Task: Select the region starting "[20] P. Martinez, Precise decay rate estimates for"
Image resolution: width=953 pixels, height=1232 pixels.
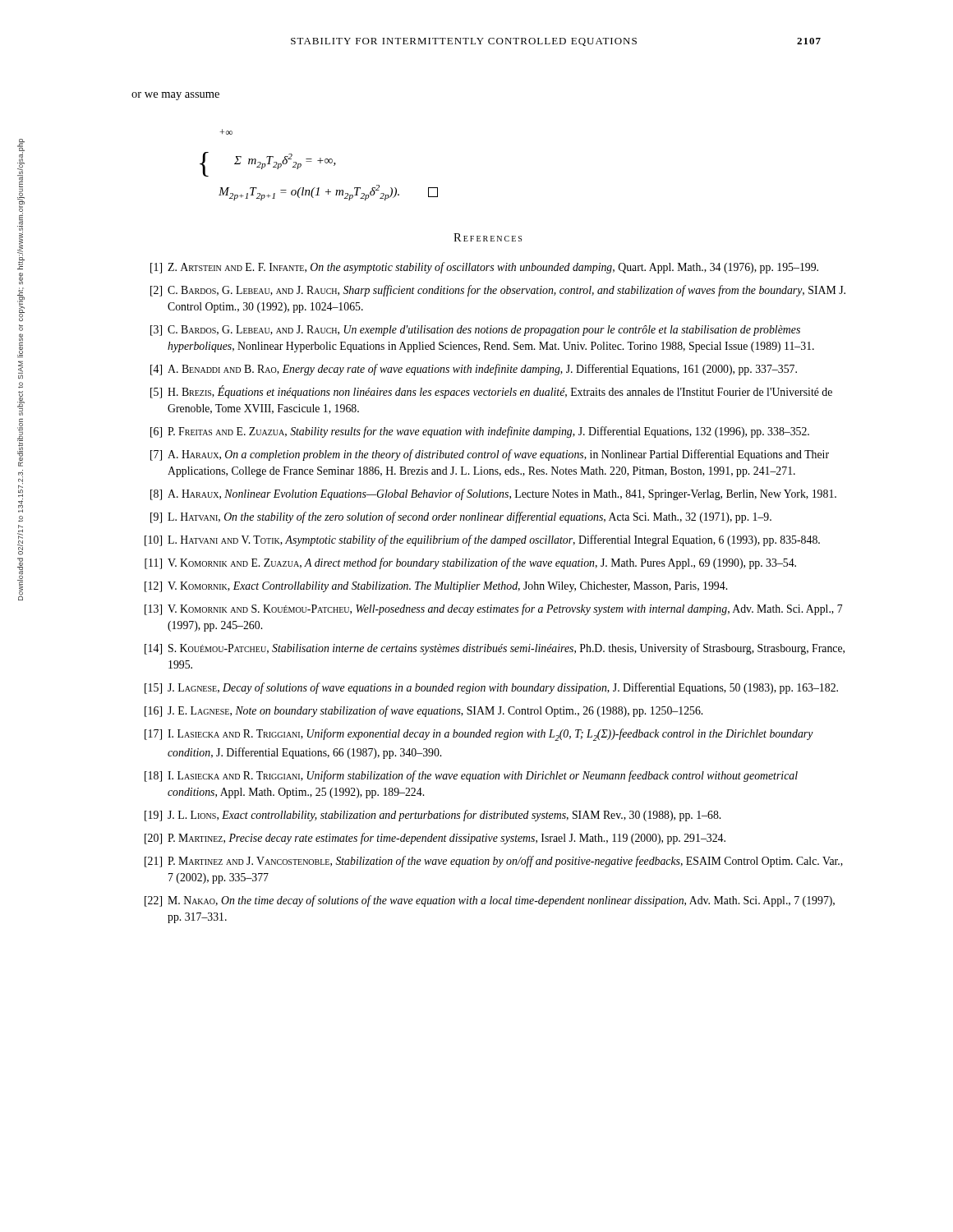Action: pos(489,838)
